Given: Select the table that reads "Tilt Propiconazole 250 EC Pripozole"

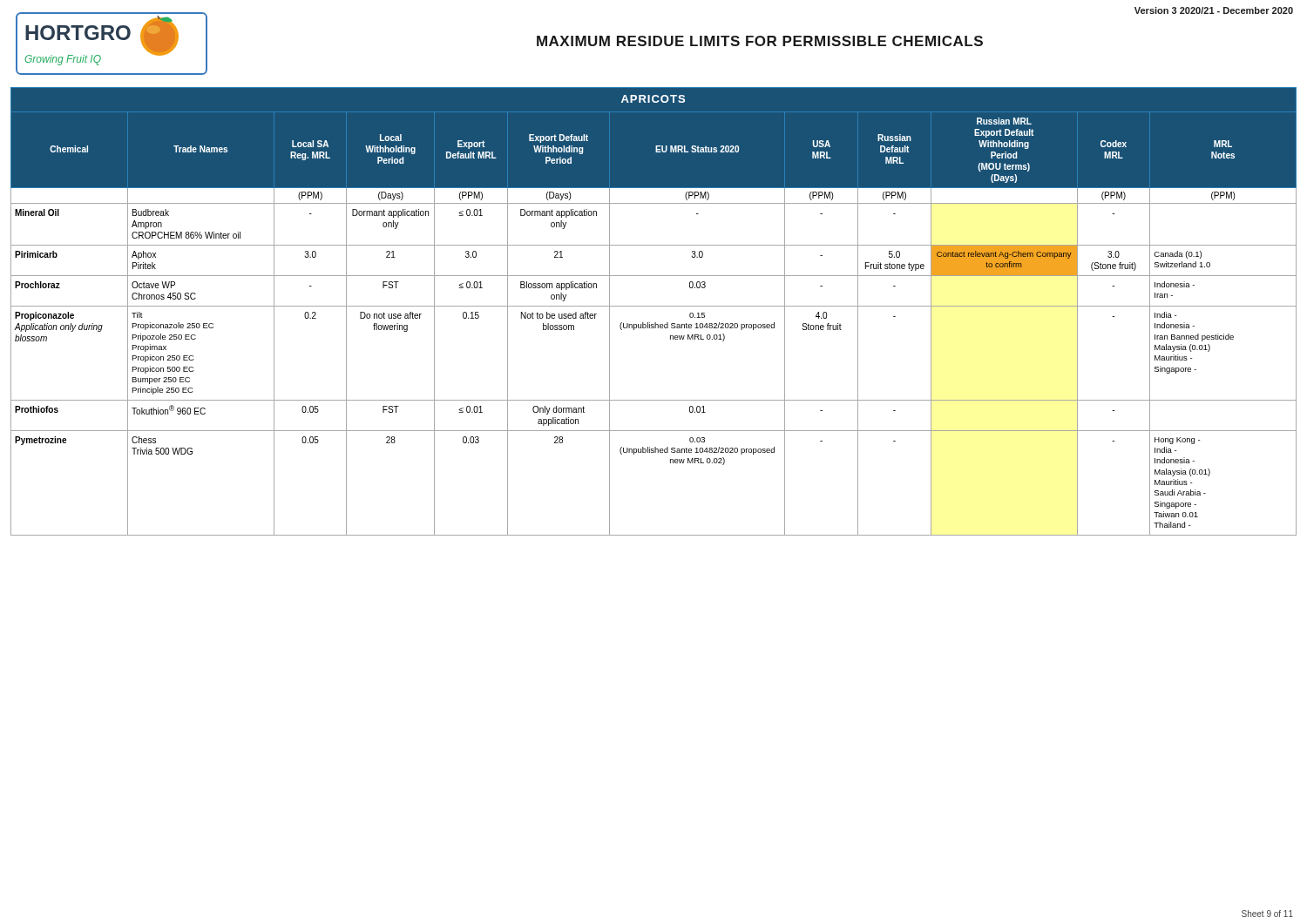Looking at the screenshot, I should pos(654,493).
